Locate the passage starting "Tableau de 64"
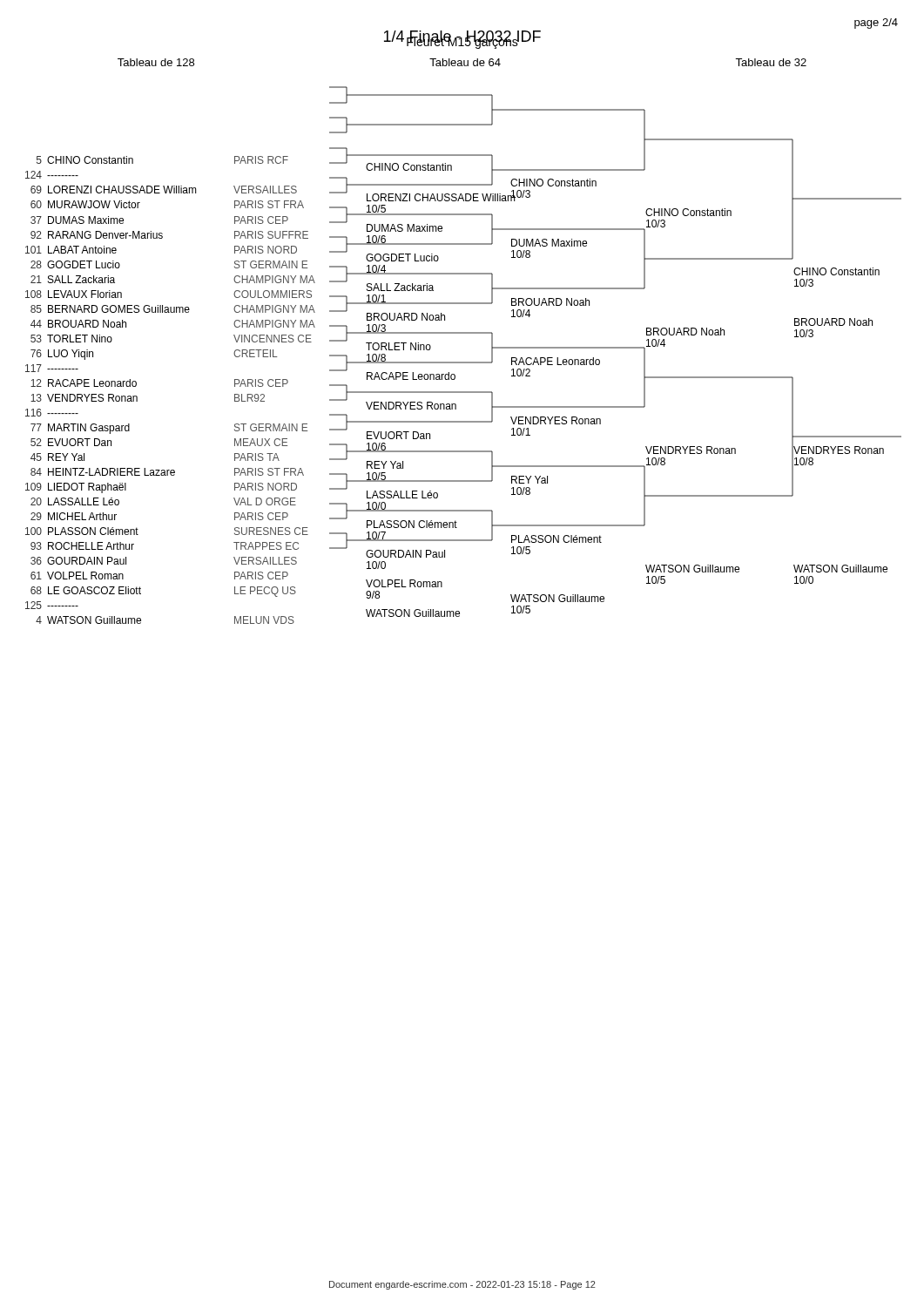Viewport: 924px width, 1307px height. click(x=465, y=62)
